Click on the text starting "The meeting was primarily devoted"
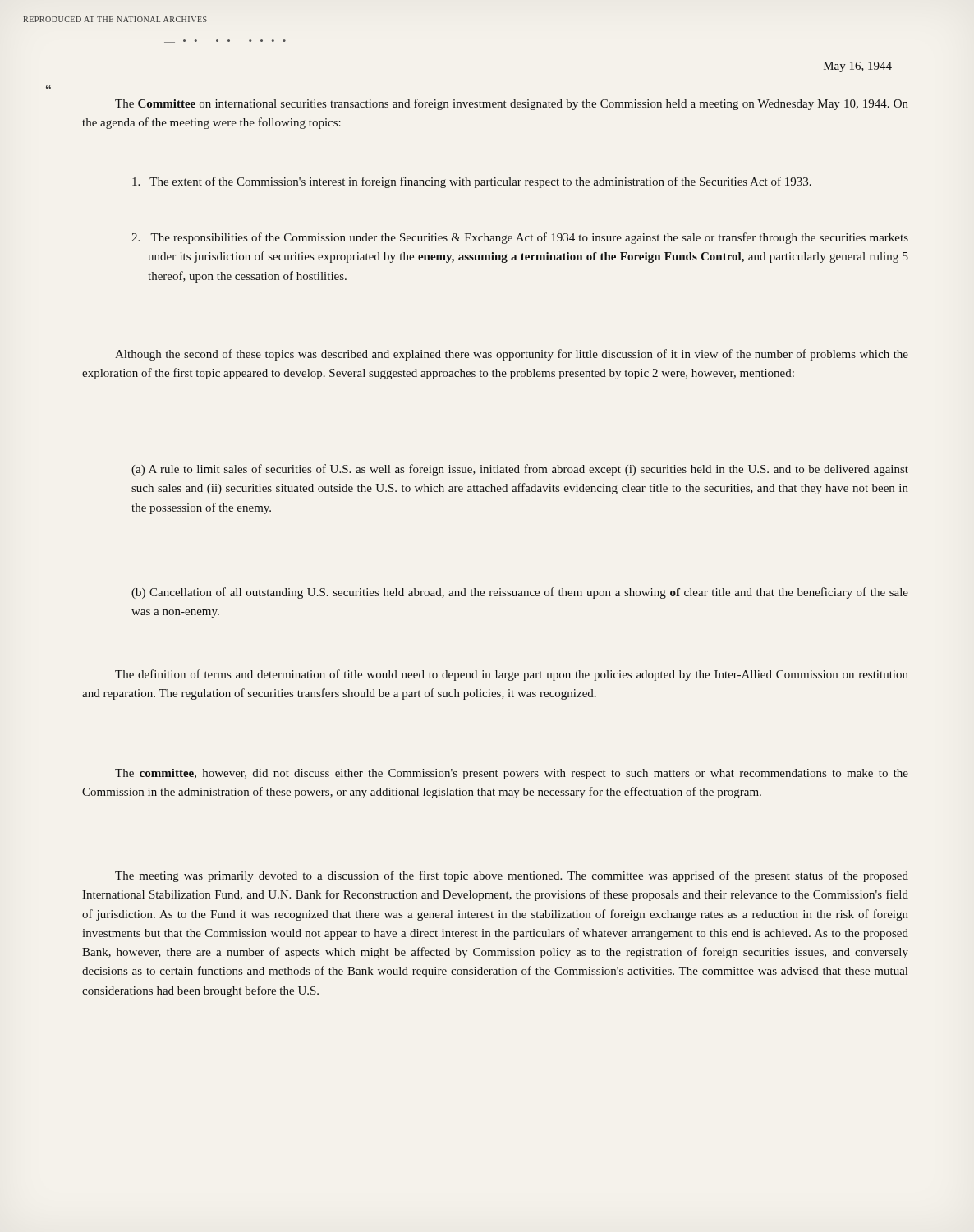The height and width of the screenshot is (1232, 974). [x=495, y=933]
